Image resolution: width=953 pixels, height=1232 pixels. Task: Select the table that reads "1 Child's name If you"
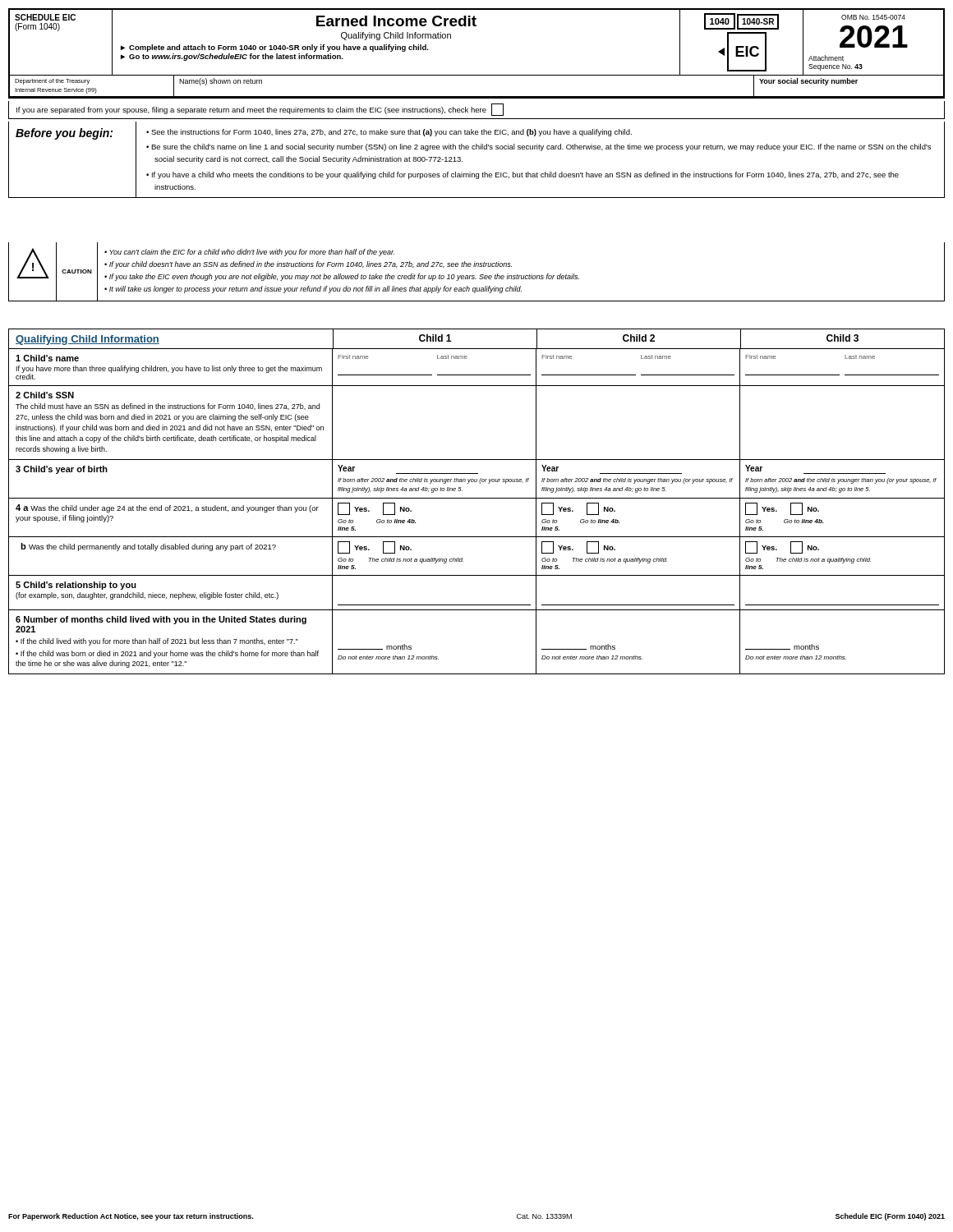476,368
